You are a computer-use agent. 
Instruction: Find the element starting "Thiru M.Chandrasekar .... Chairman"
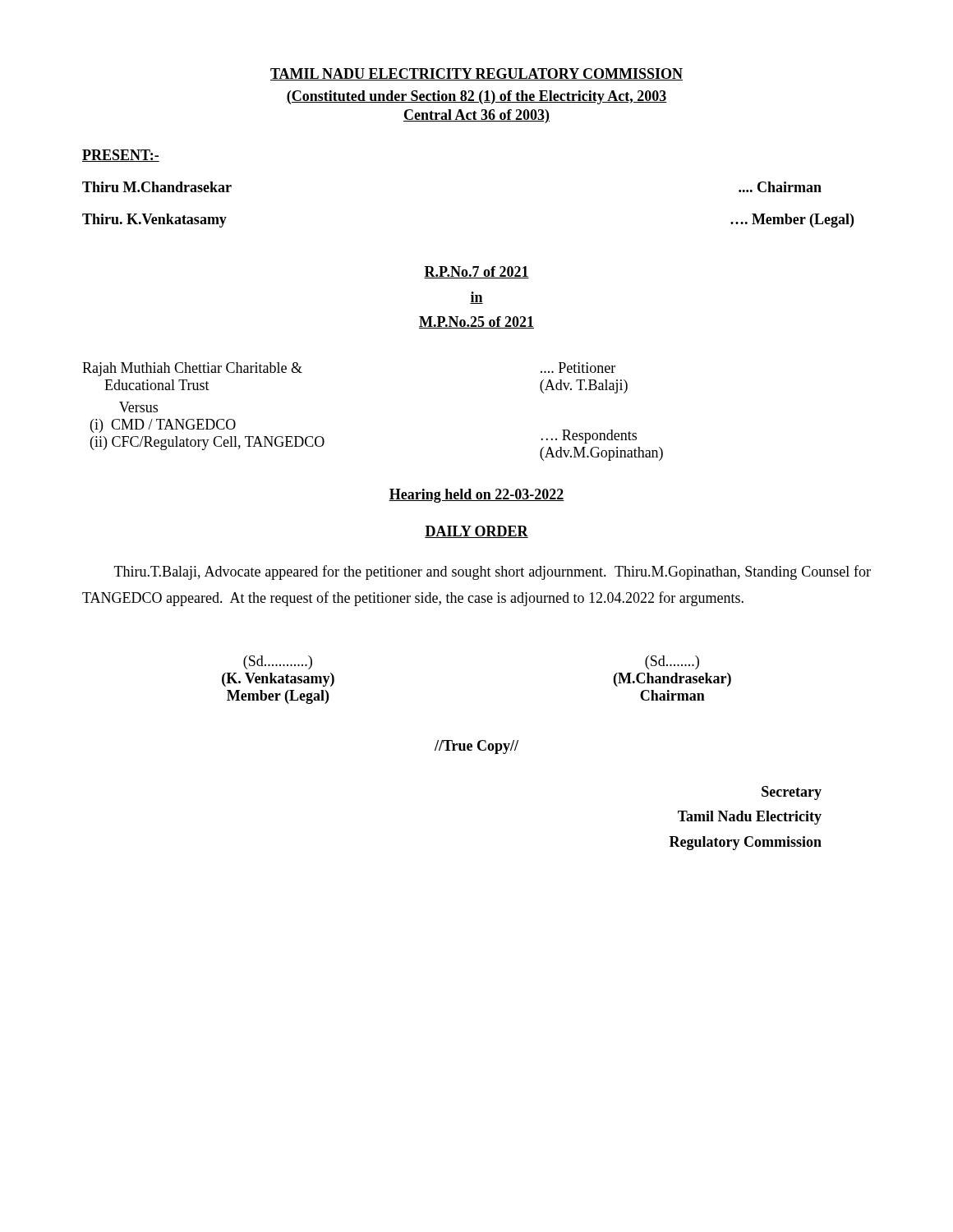coord(143,187)
